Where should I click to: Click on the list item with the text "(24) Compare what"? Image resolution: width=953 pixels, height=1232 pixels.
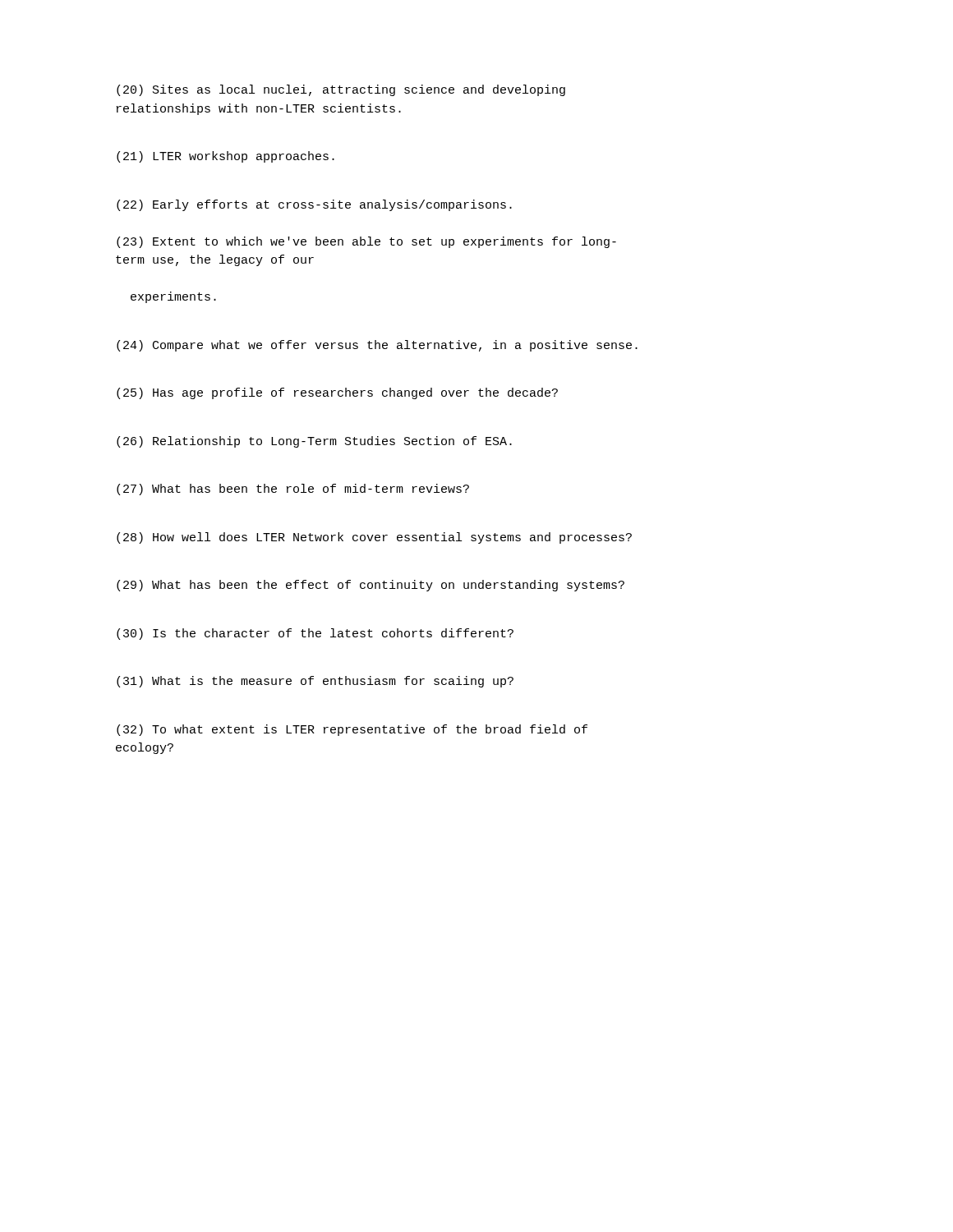378,346
